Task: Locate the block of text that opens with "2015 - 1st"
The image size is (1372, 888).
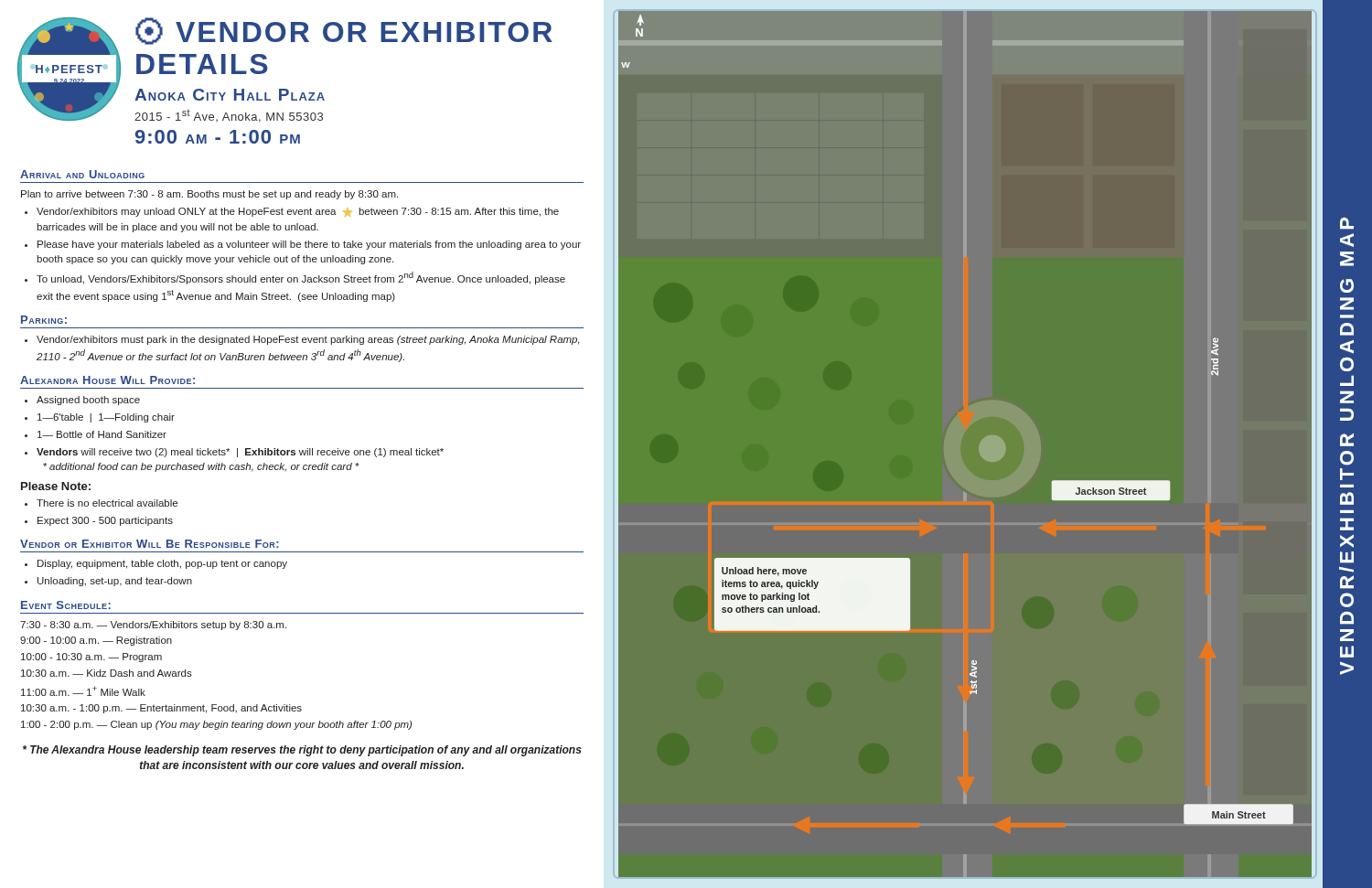Action: coord(229,115)
